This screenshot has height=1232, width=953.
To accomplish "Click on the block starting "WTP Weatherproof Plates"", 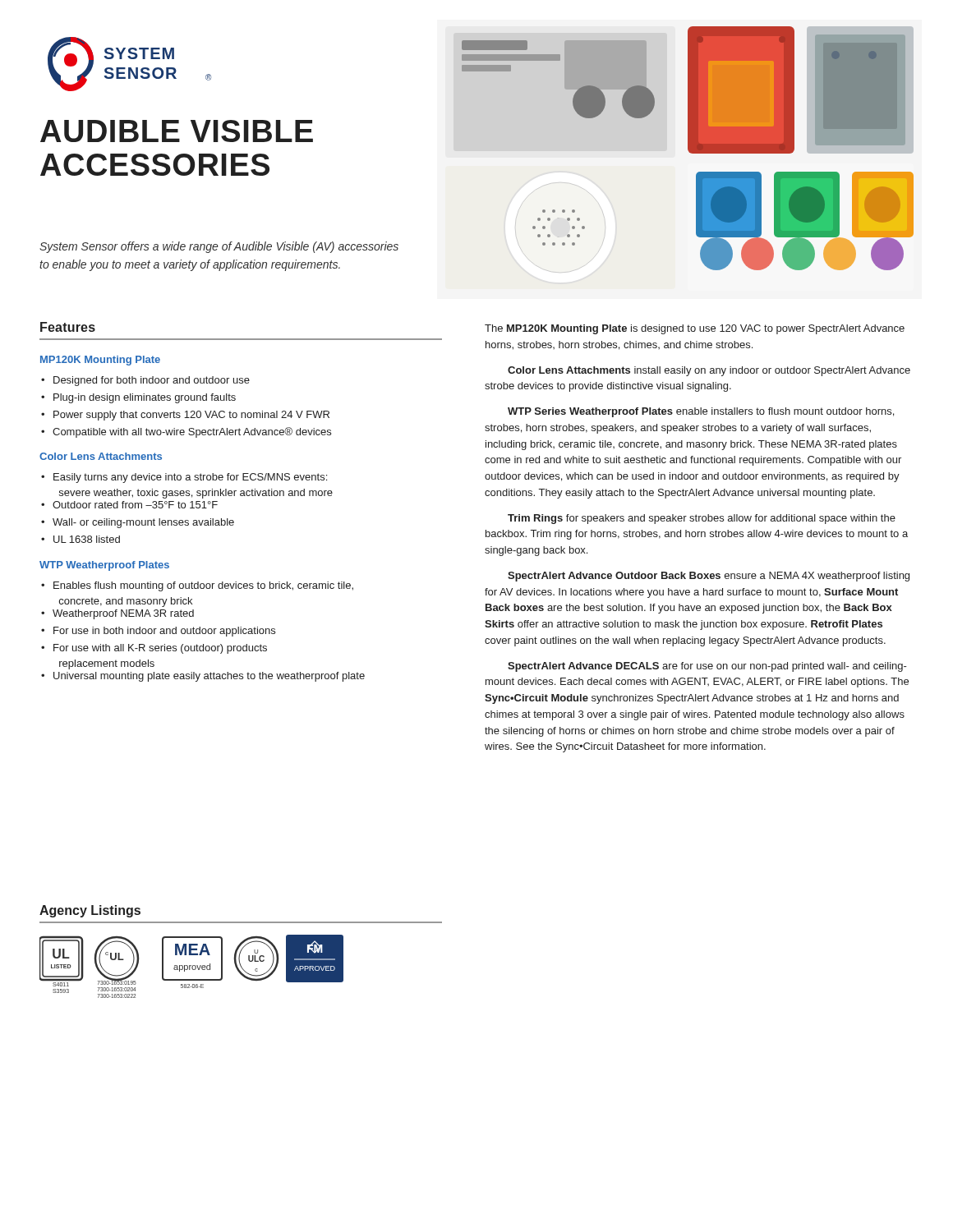I will 104,566.
